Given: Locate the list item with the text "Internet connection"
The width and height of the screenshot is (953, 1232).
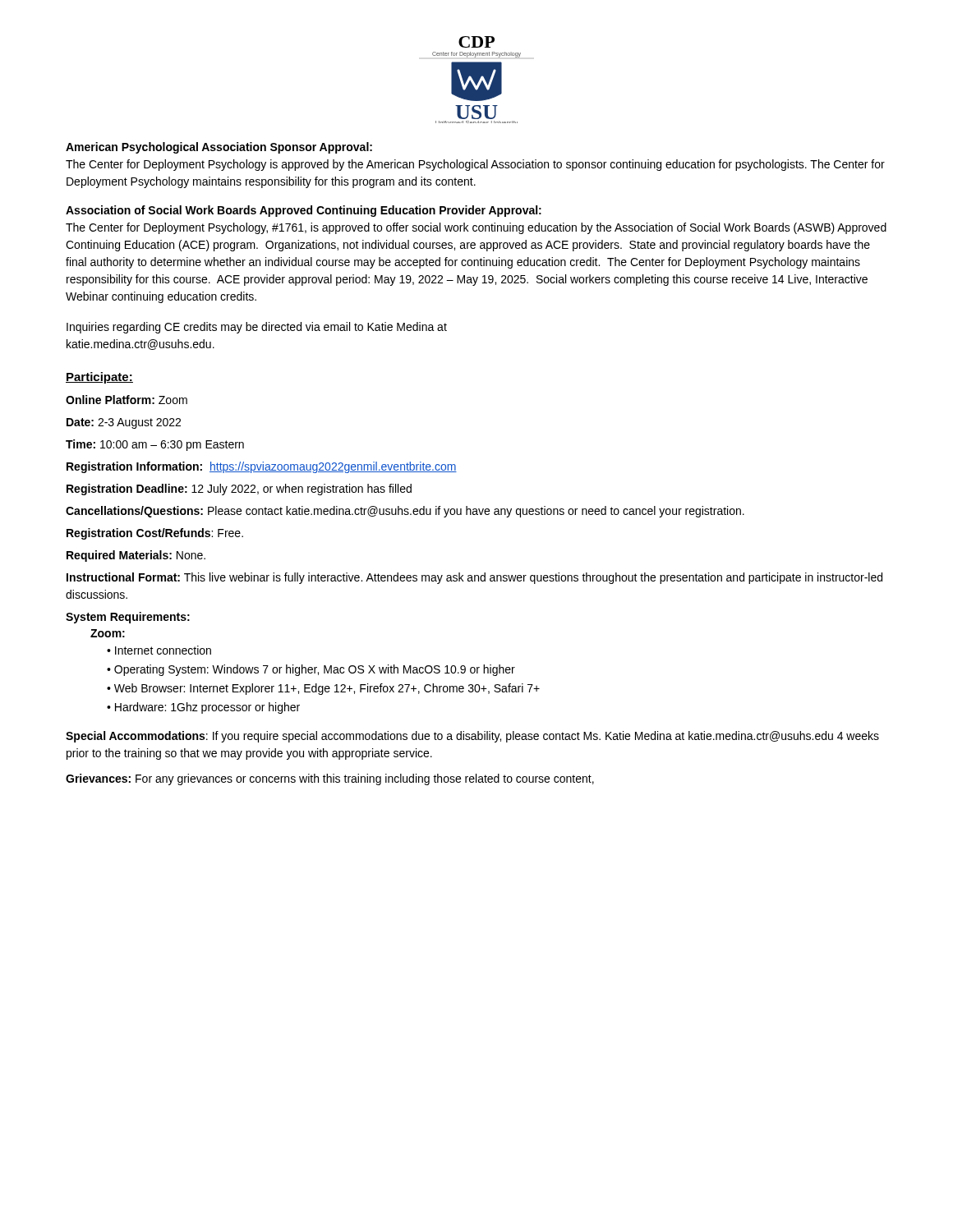Looking at the screenshot, I should pyautogui.click(x=163, y=650).
